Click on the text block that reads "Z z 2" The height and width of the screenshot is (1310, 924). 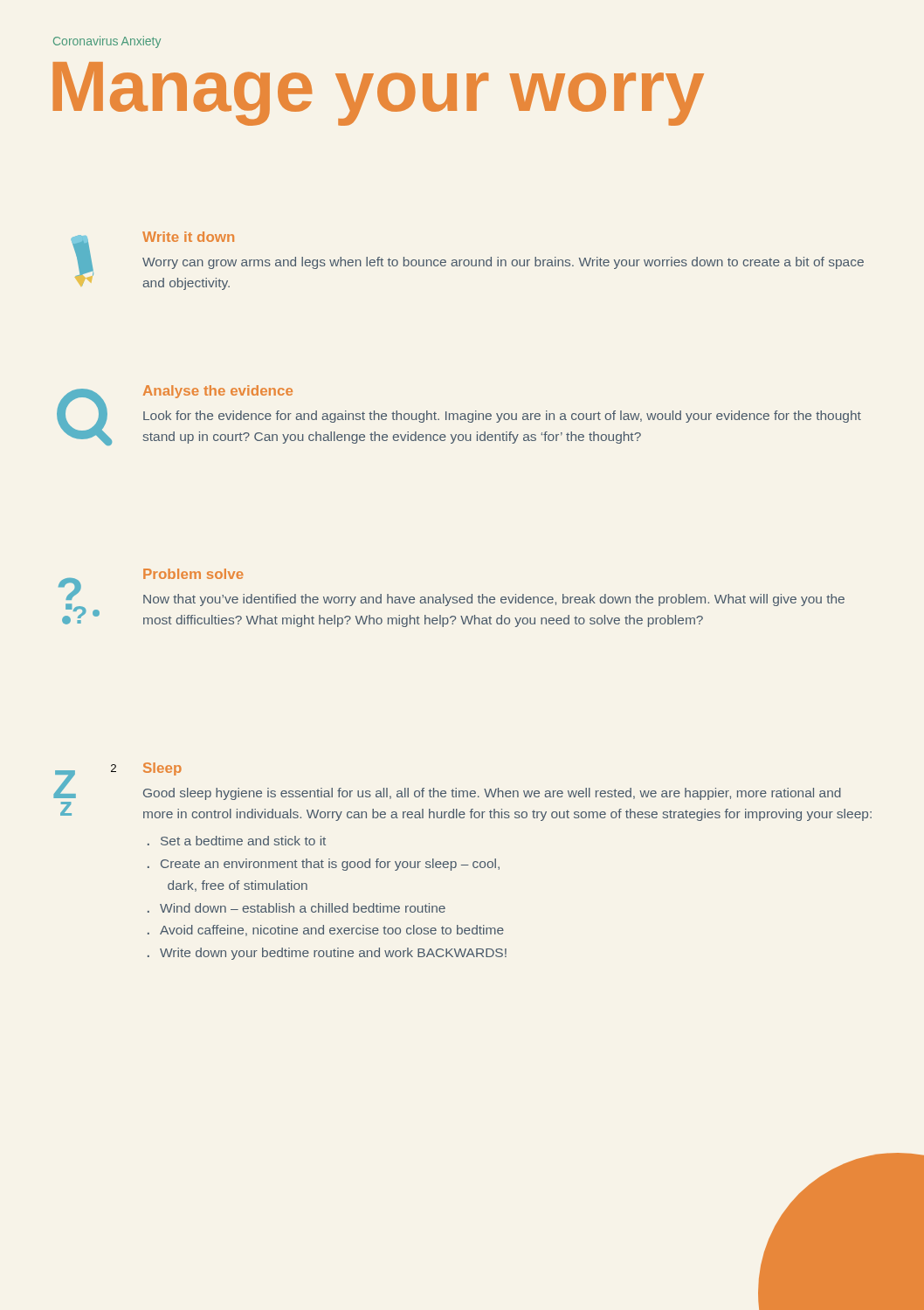(462, 862)
